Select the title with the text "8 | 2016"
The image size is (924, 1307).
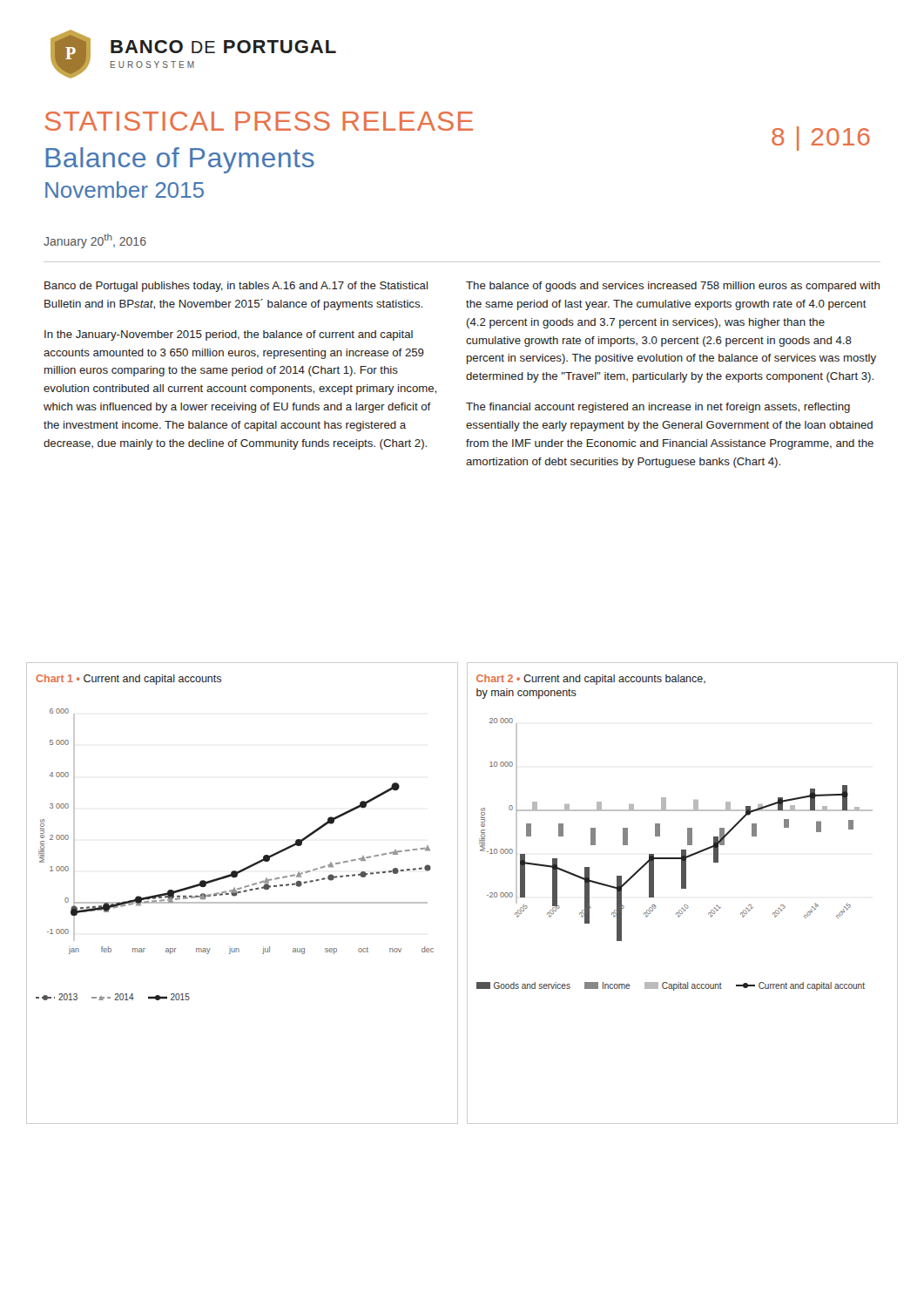tap(821, 136)
